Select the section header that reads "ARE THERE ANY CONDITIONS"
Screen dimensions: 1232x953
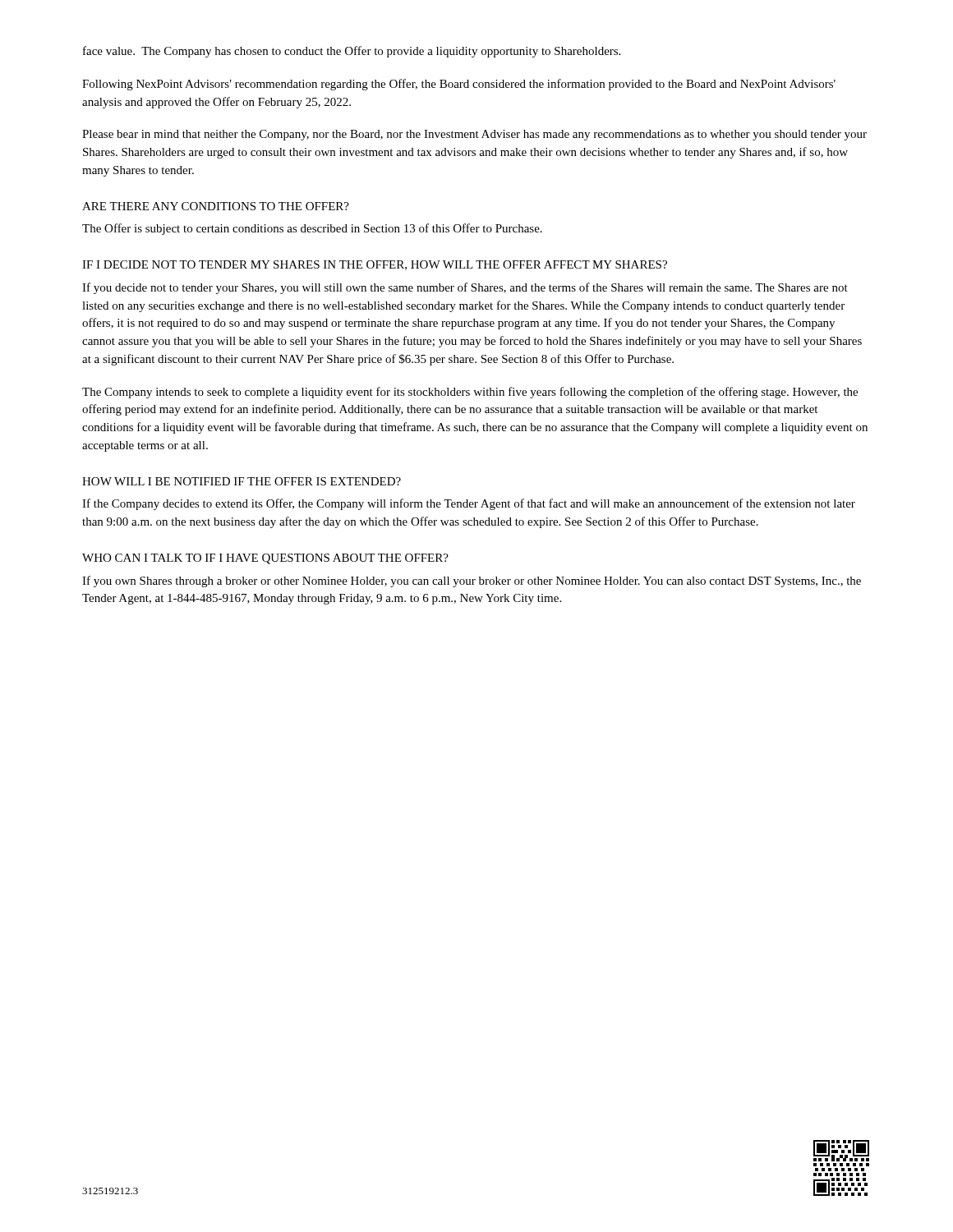pyautogui.click(x=216, y=206)
